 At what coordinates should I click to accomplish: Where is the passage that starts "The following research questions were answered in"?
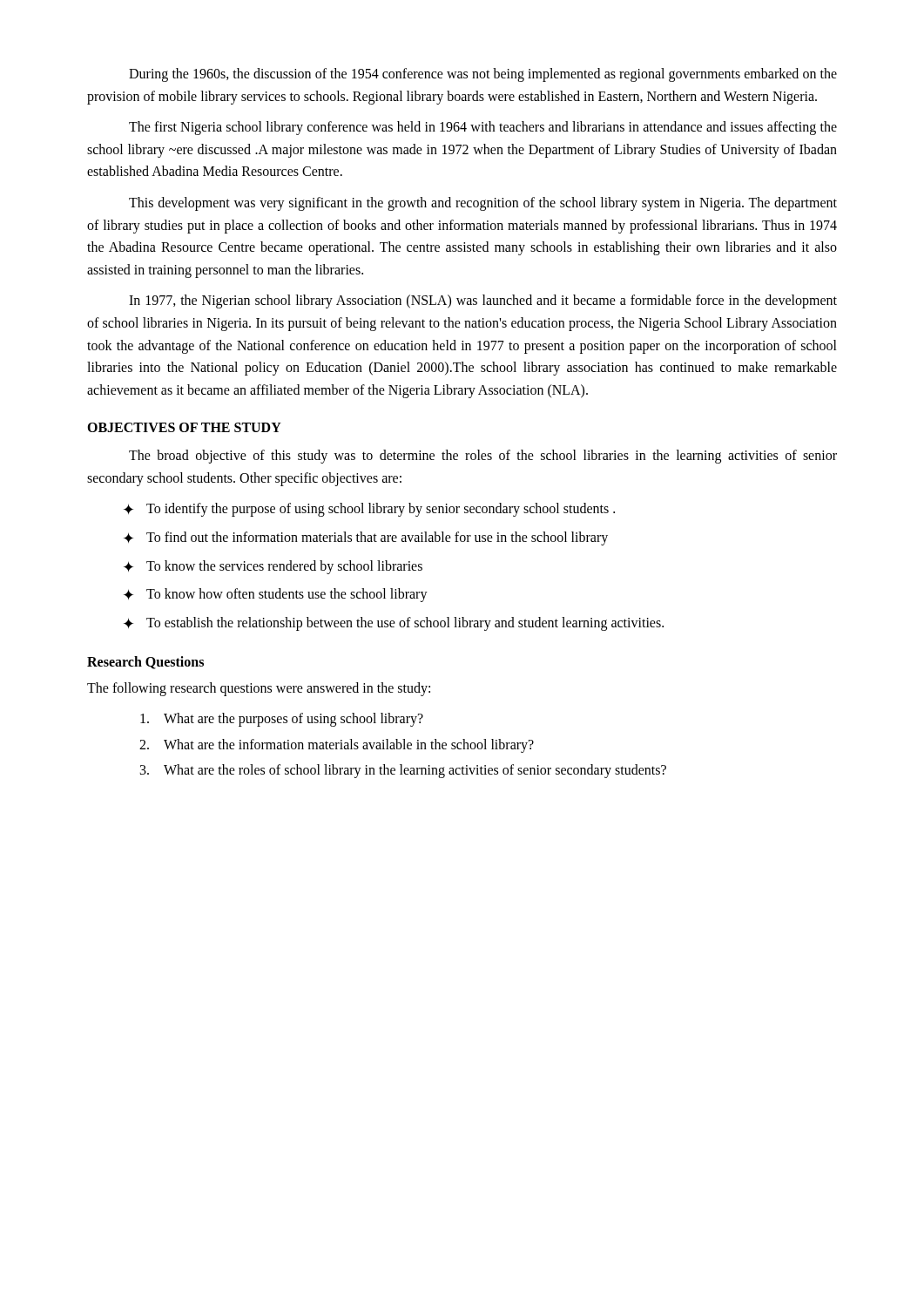[259, 689]
